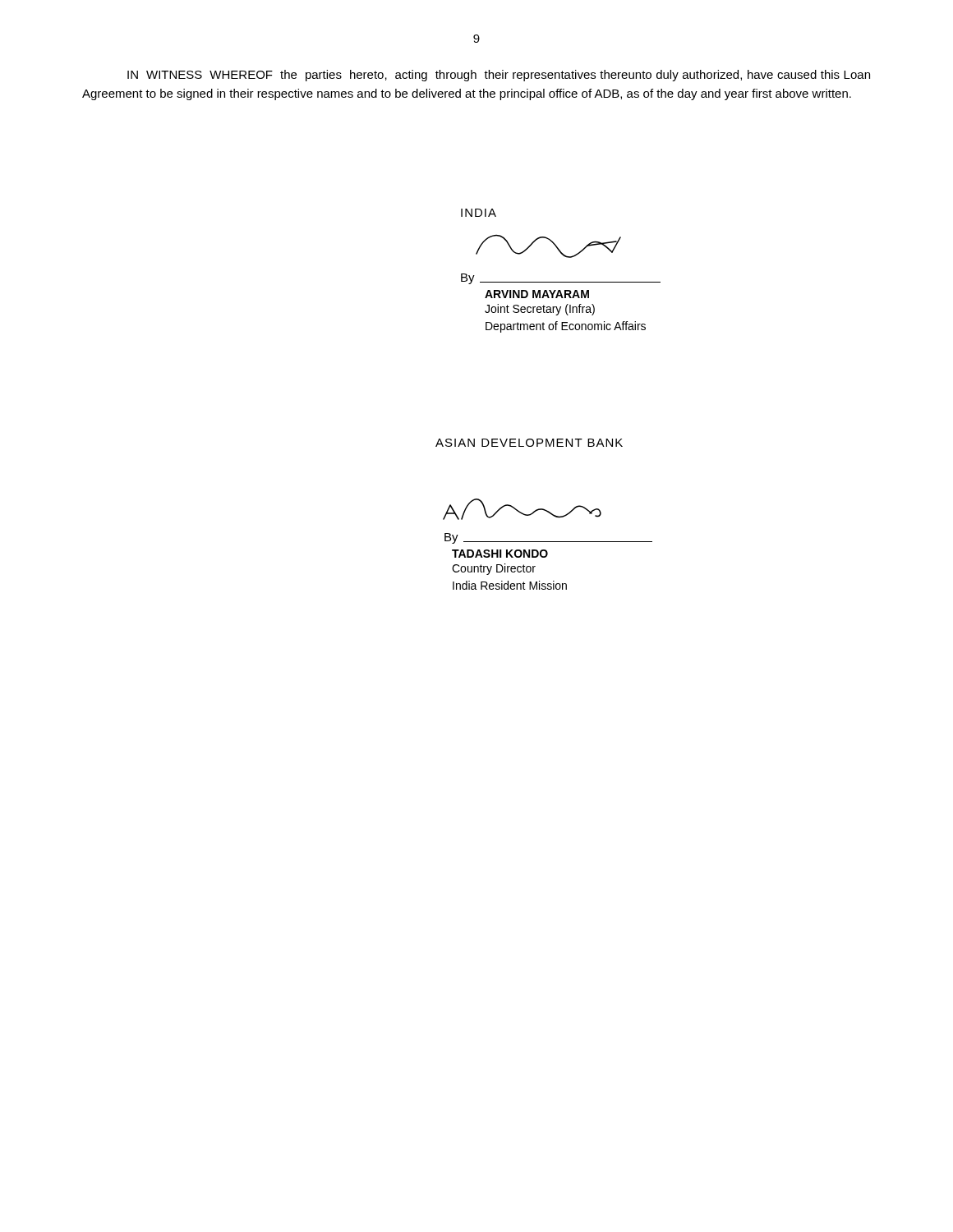
Task: Where is the passage that starts "IN WITNESS WHEREOF the parties hereto,"?
Action: coord(476,84)
